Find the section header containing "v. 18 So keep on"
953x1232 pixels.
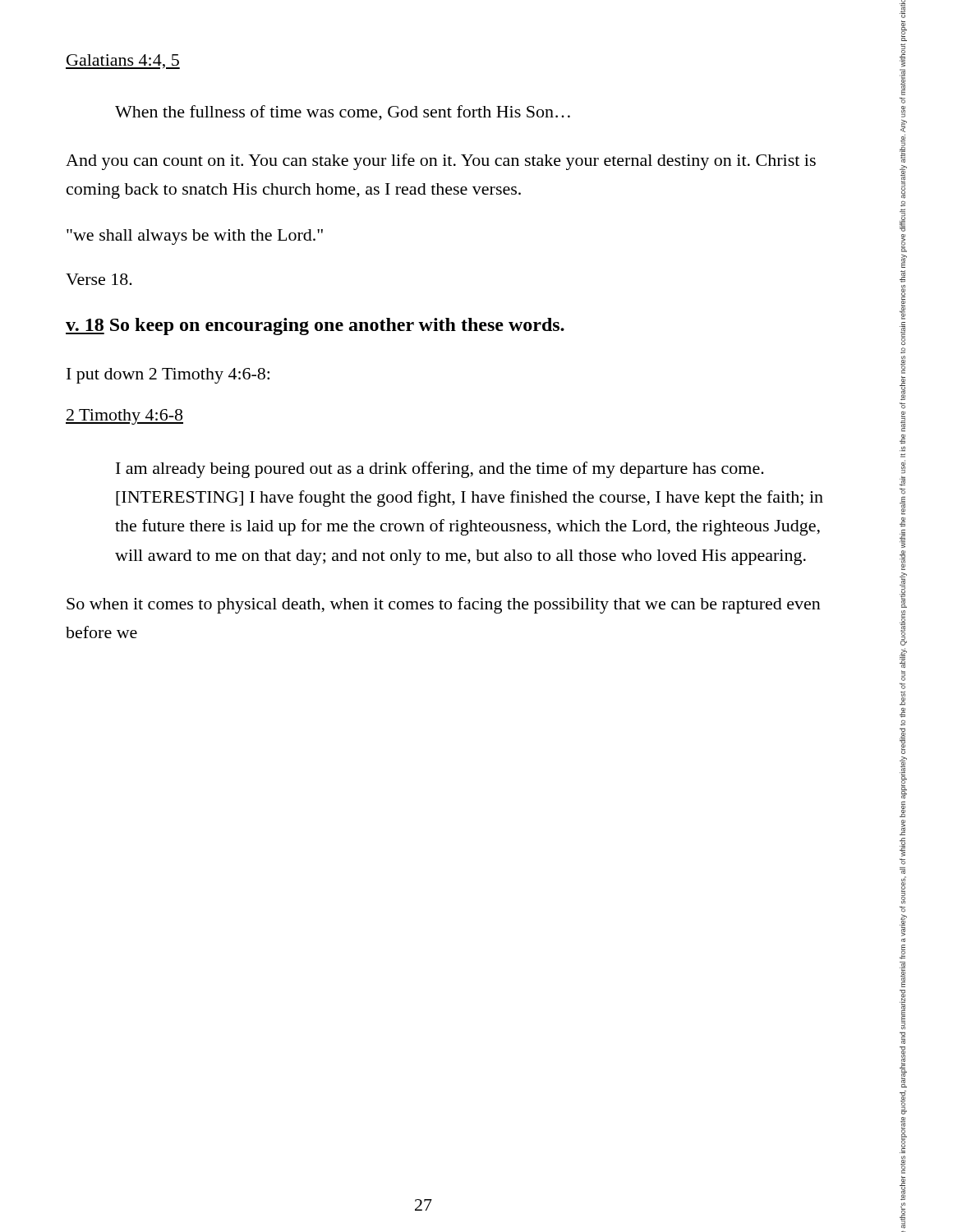pos(315,324)
